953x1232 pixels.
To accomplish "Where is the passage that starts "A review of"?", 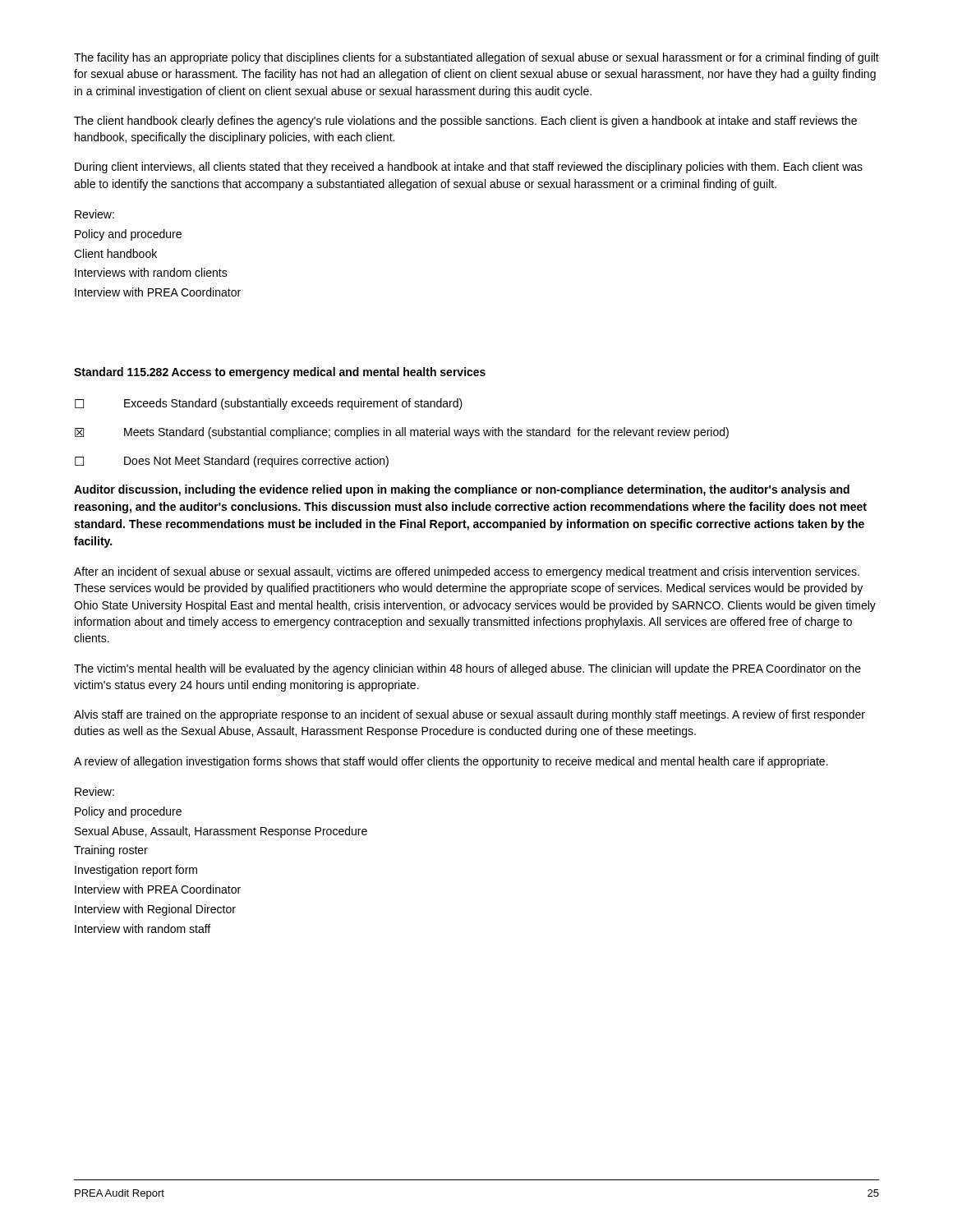I will point(451,761).
